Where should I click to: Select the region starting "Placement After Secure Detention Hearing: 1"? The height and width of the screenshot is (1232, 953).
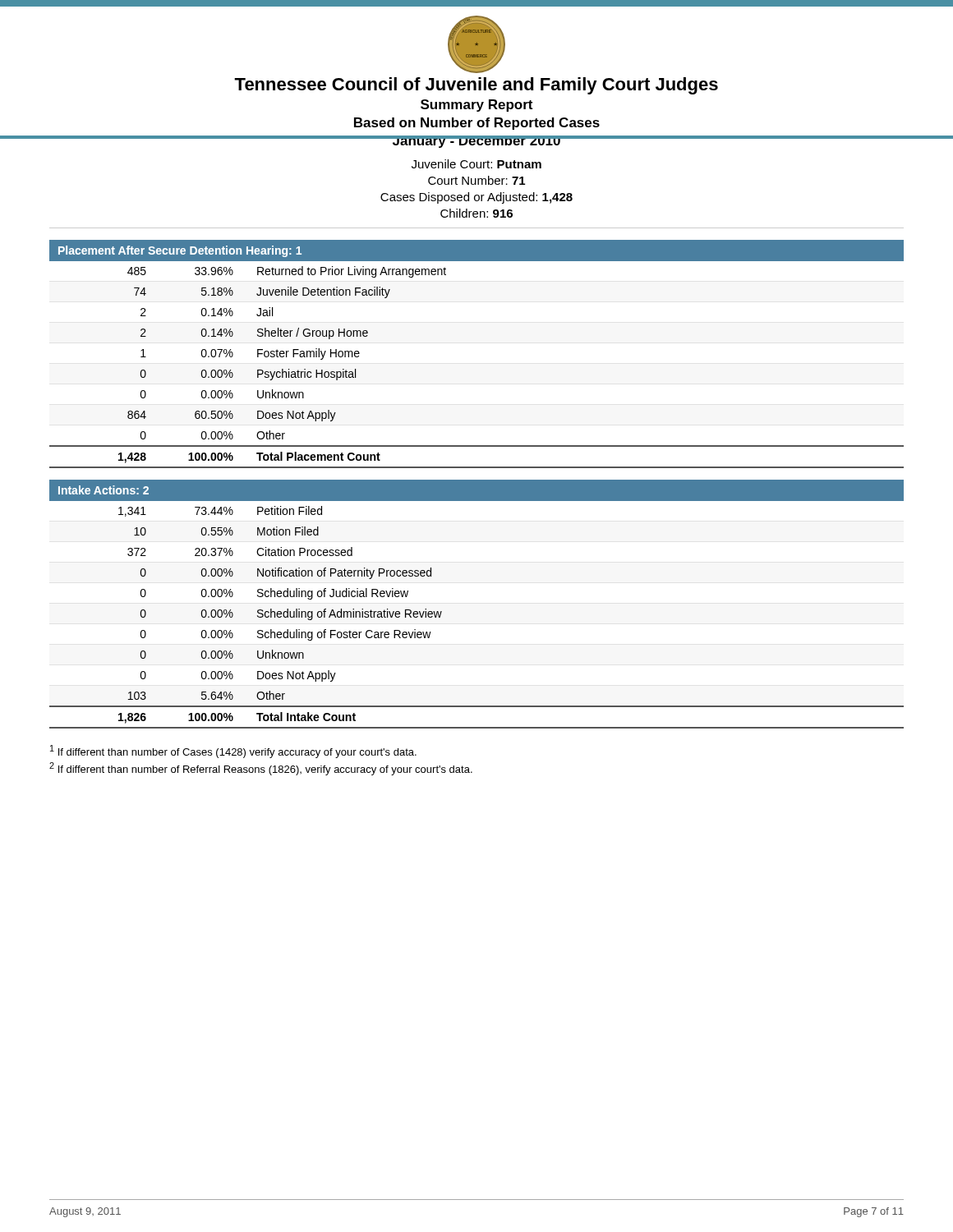[180, 251]
